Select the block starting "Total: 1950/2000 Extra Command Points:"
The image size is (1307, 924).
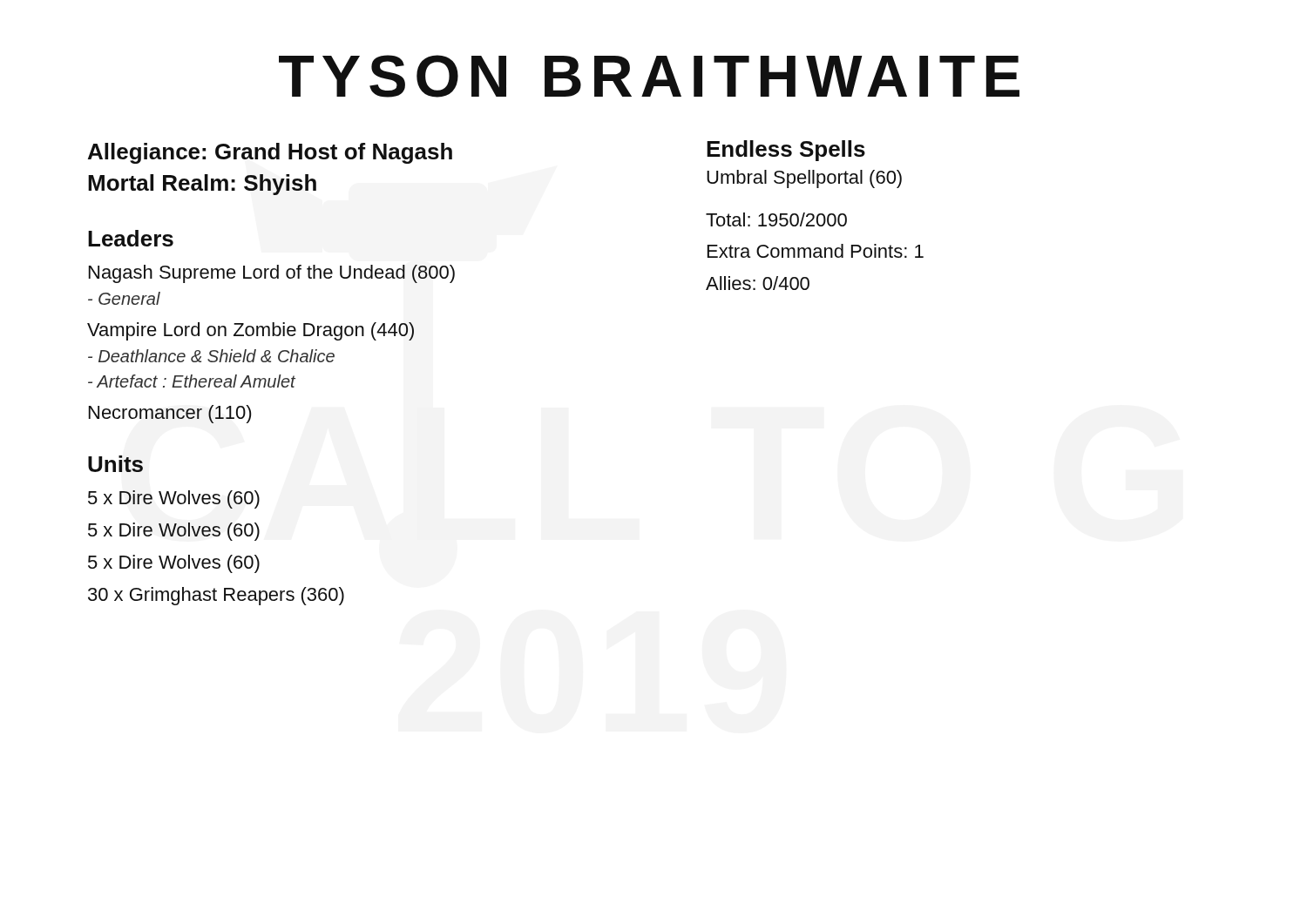(815, 252)
